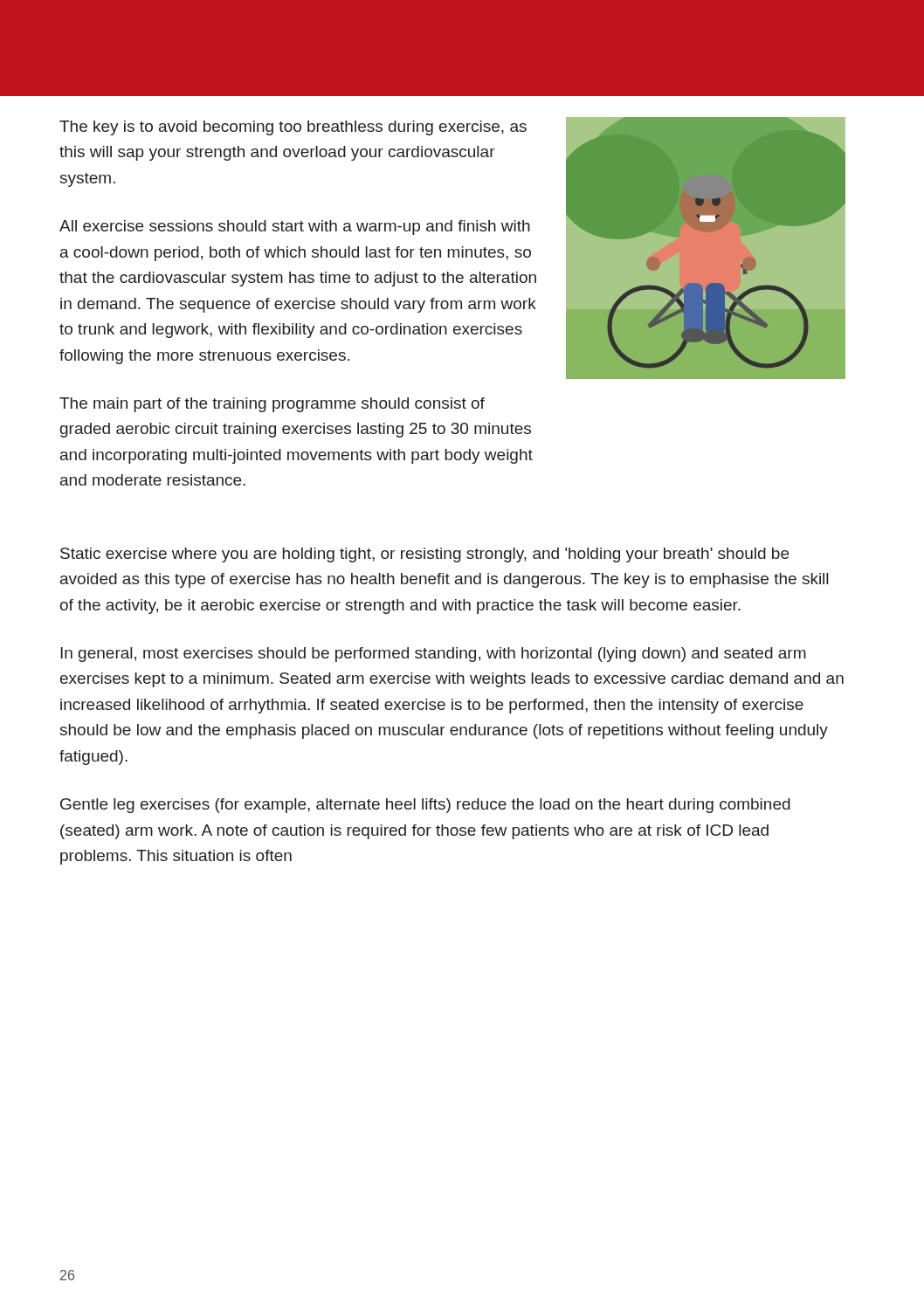Navigate to the element starting "In general, most exercises should"
This screenshot has width=924, height=1310.
(x=452, y=704)
